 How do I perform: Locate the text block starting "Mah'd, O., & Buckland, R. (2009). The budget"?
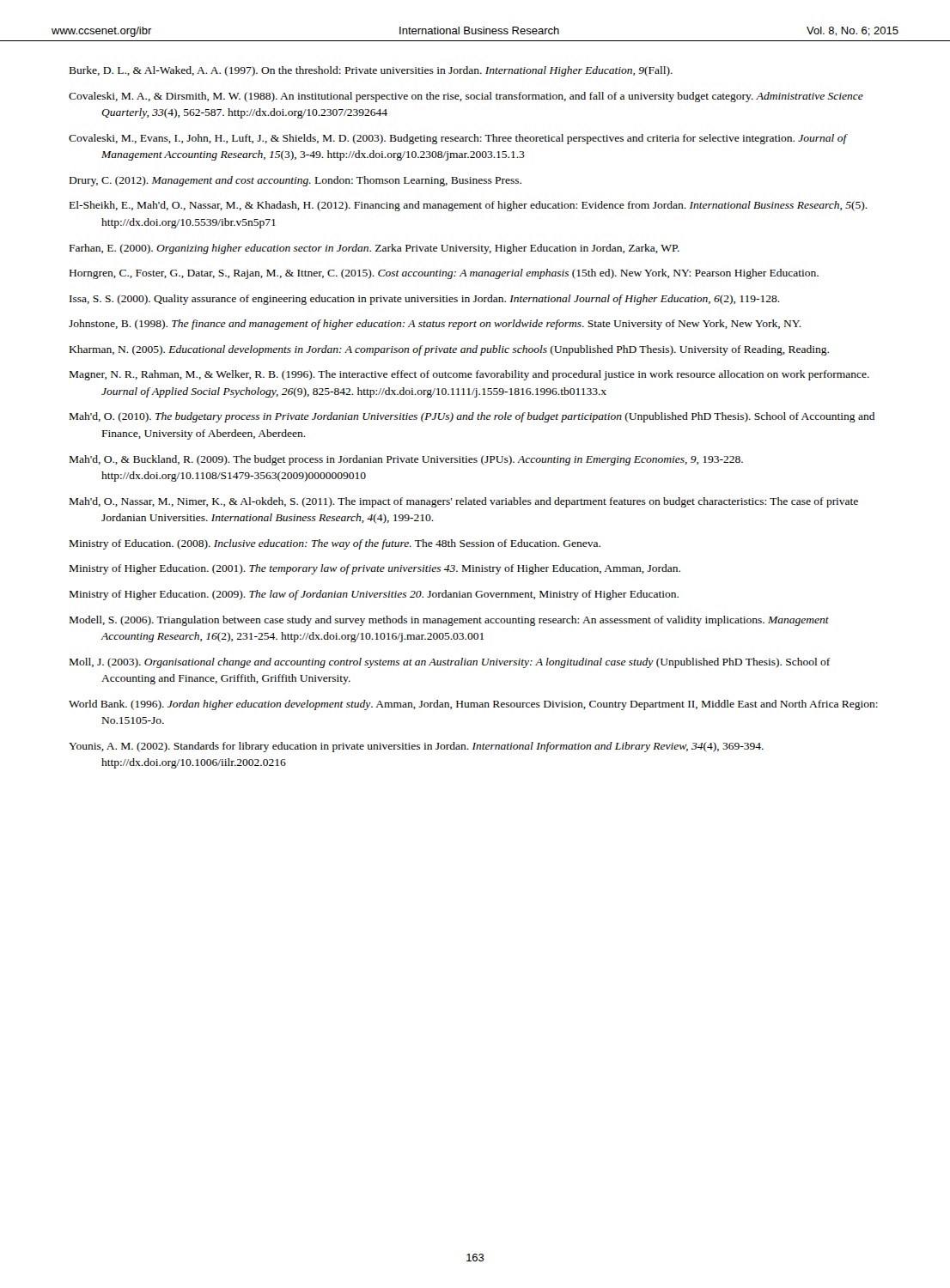pos(475,467)
